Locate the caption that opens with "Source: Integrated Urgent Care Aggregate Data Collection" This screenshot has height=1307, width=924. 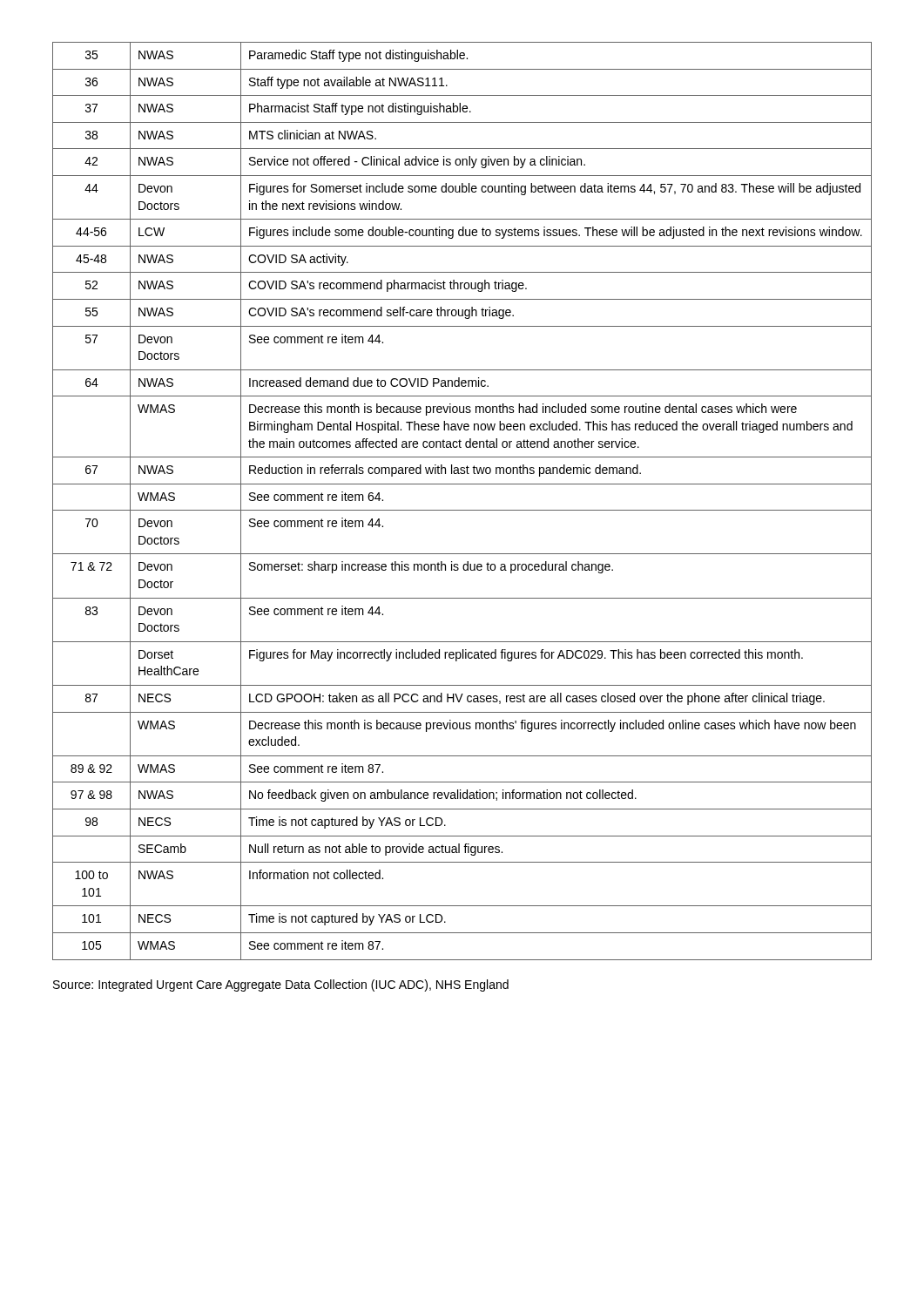click(281, 984)
